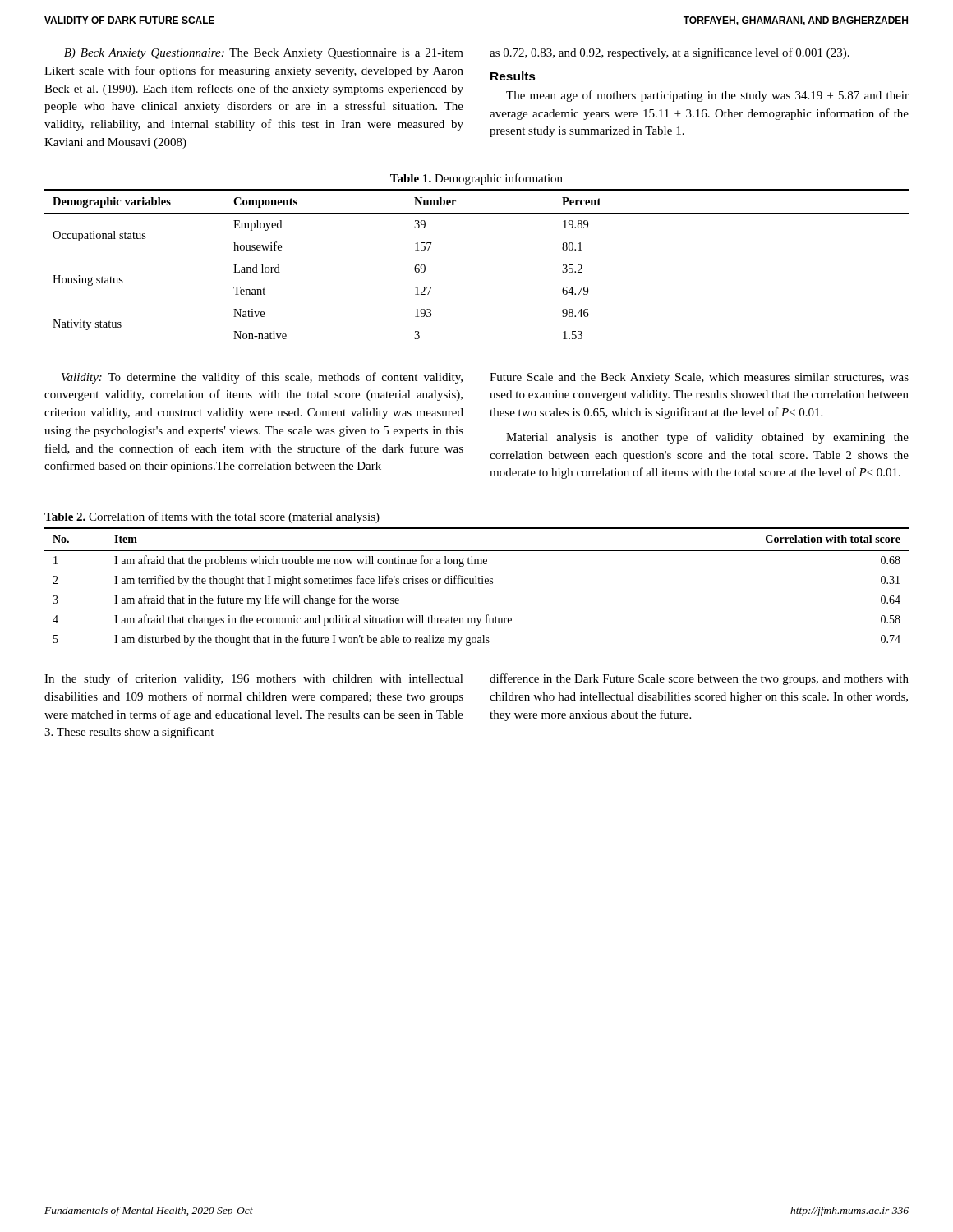Click on the text block that says "difference in the"
Screen dimensions: 1232x953
pos(699,697)
